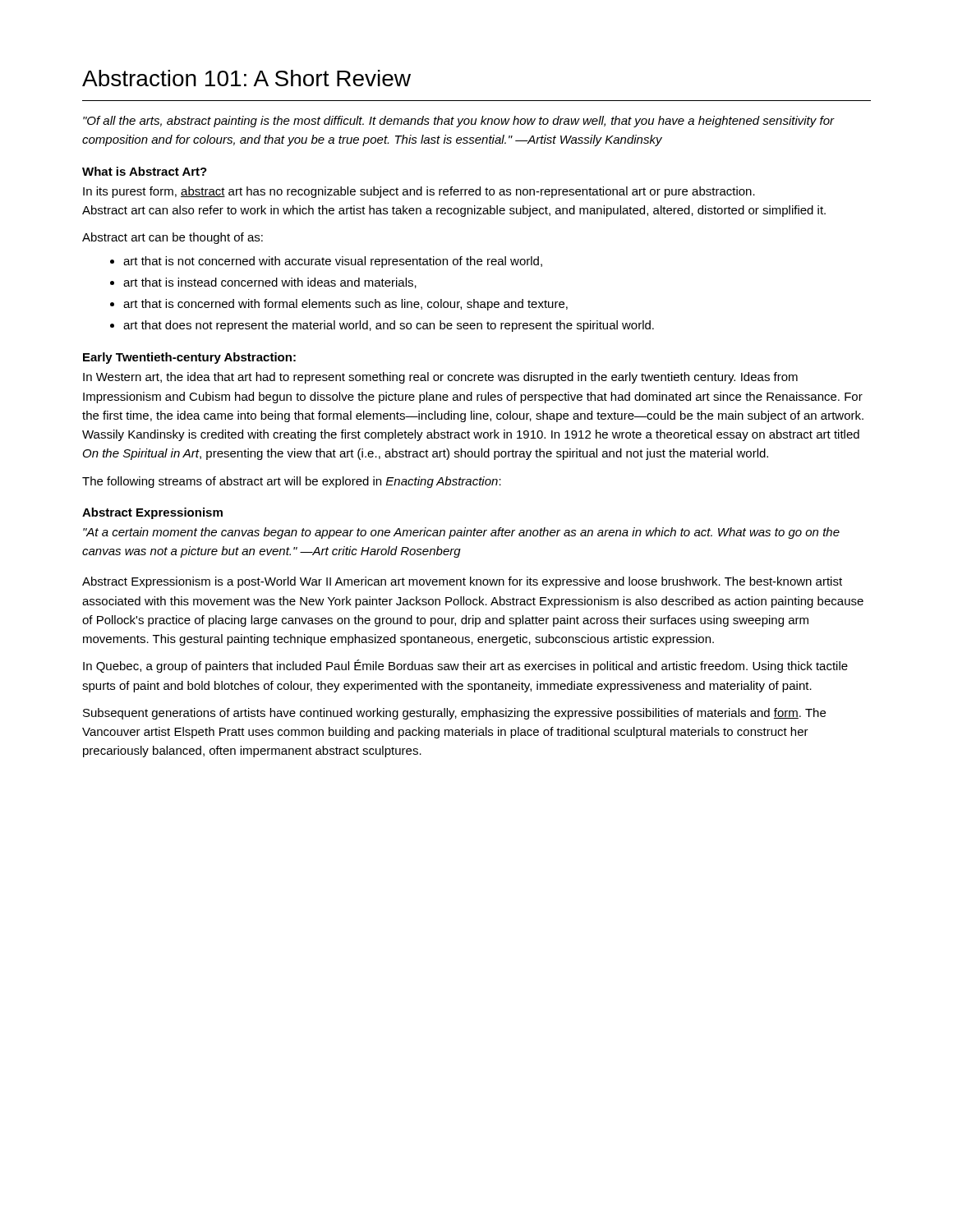Click on the text starting "Abstract art can be thought"
Viewport: 953px width, 1232px height.
(173, 237)
